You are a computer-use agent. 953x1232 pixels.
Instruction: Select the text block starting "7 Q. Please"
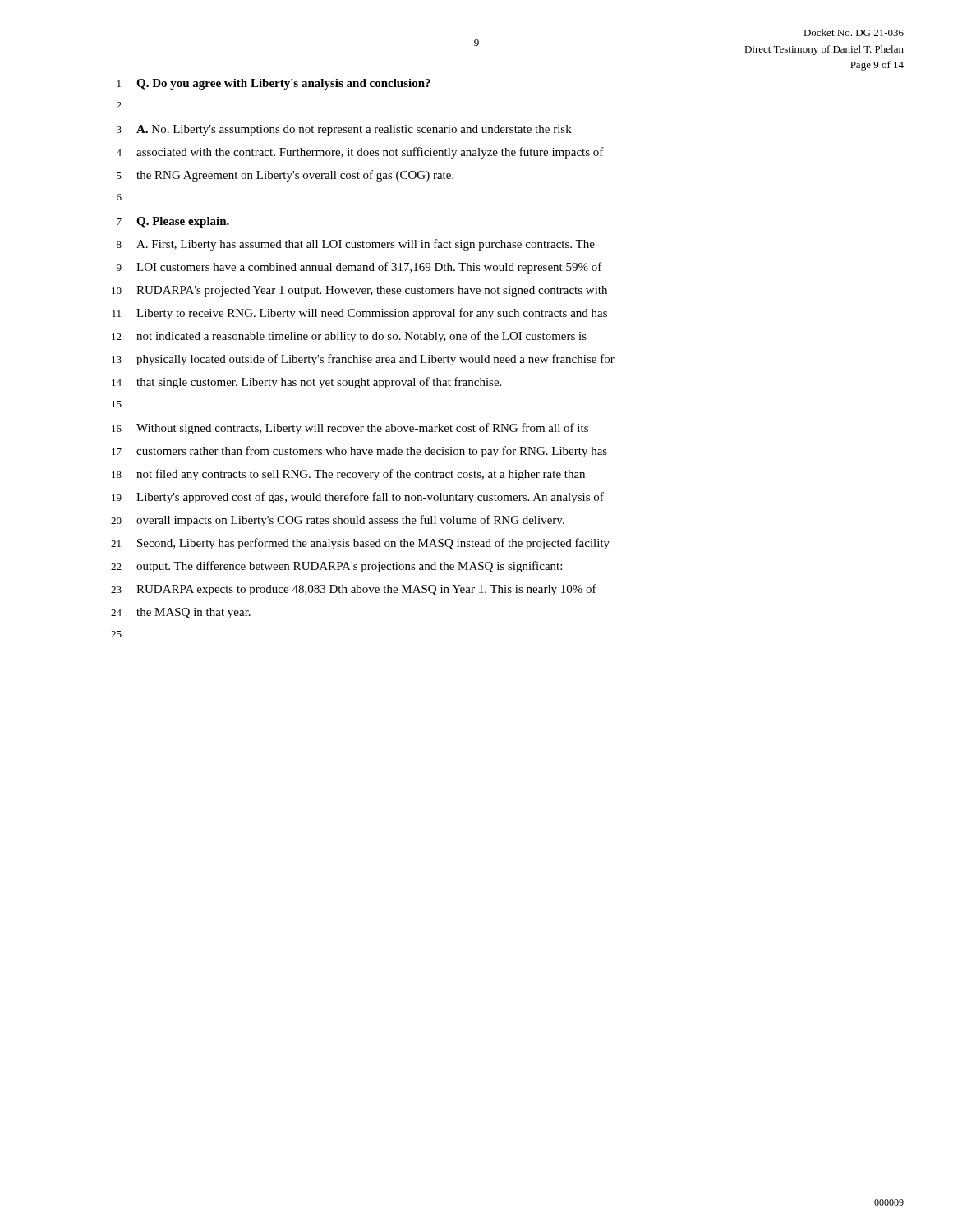(x=173, y=222)
